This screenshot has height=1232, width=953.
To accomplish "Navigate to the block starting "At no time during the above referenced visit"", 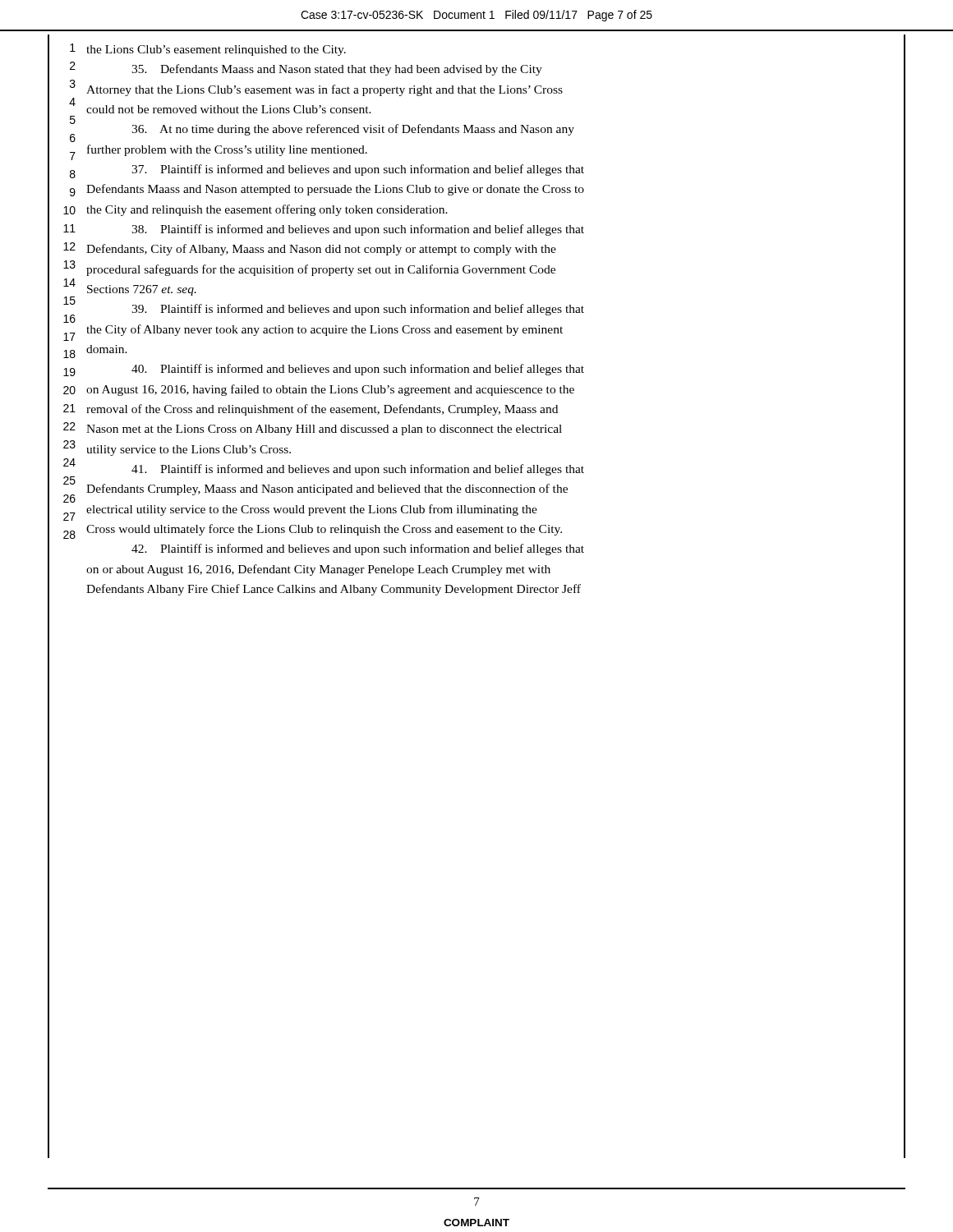I will tap(489, 139).
